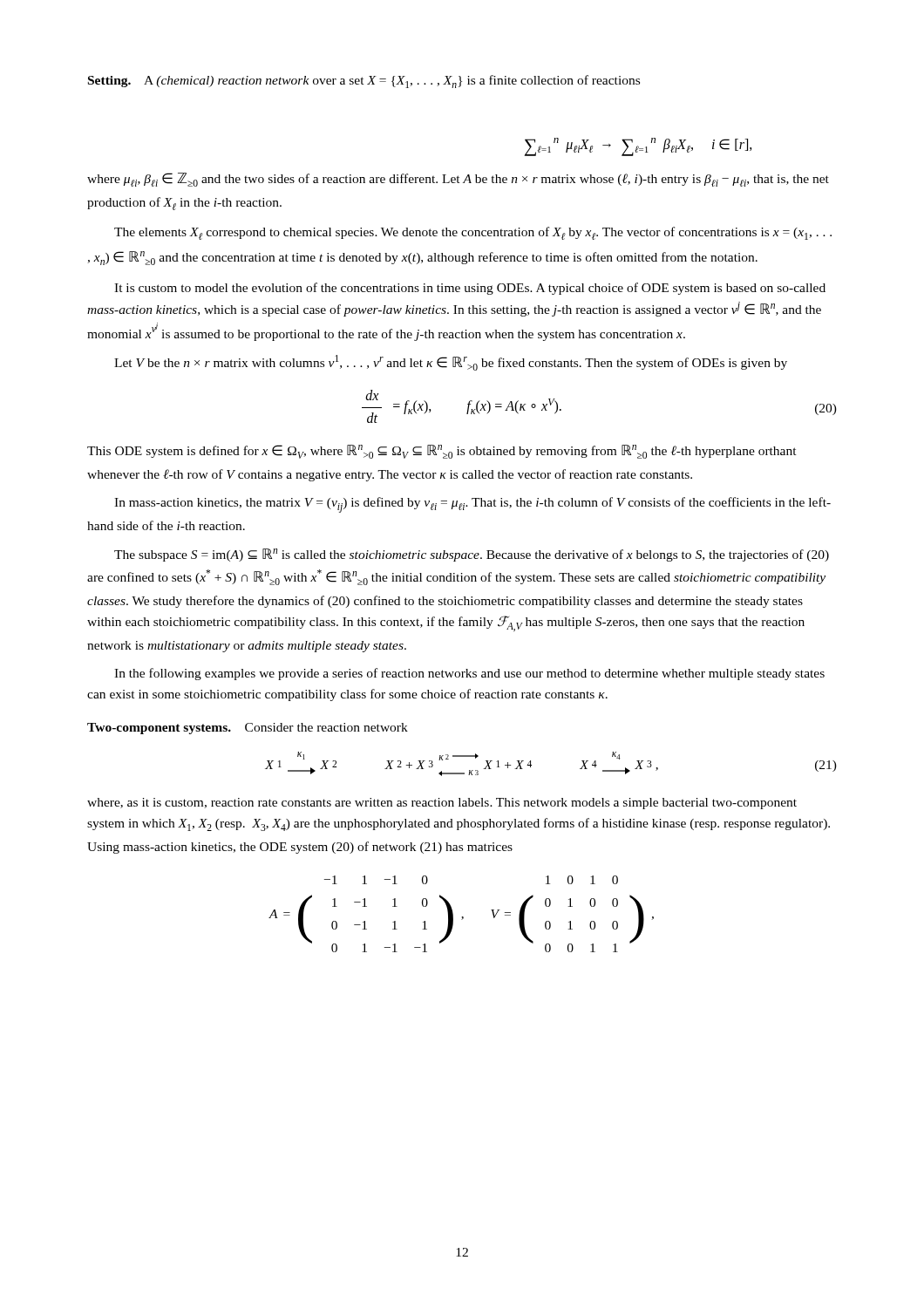The image size is (924, 1308).
Task: Select the region starting "∑ℓ=1n μℓiXℓ → ∑ℓ=1n βℓiXℓ,"
Action: (x=638, y=147)
